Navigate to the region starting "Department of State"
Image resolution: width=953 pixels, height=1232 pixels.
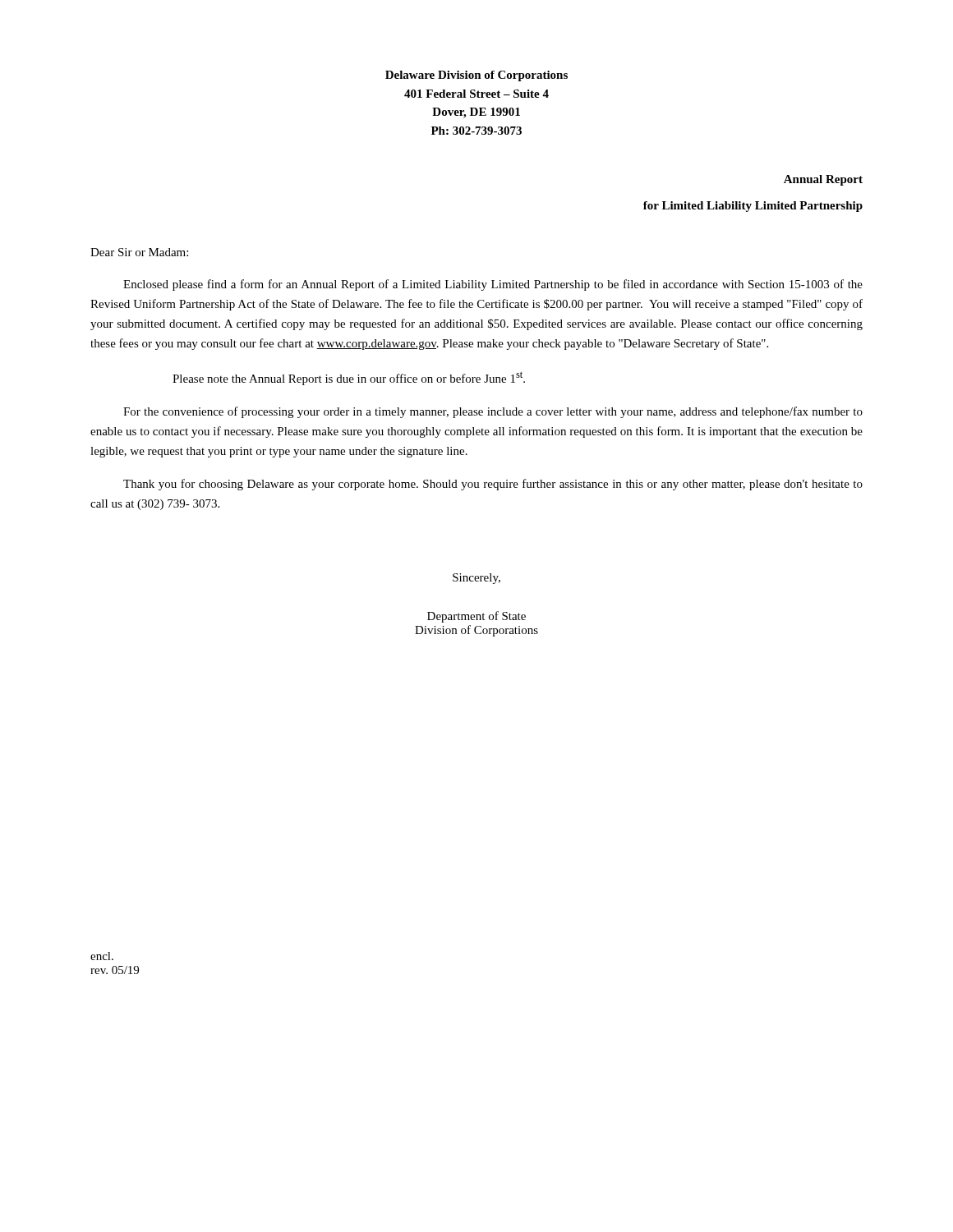(476, 623)
